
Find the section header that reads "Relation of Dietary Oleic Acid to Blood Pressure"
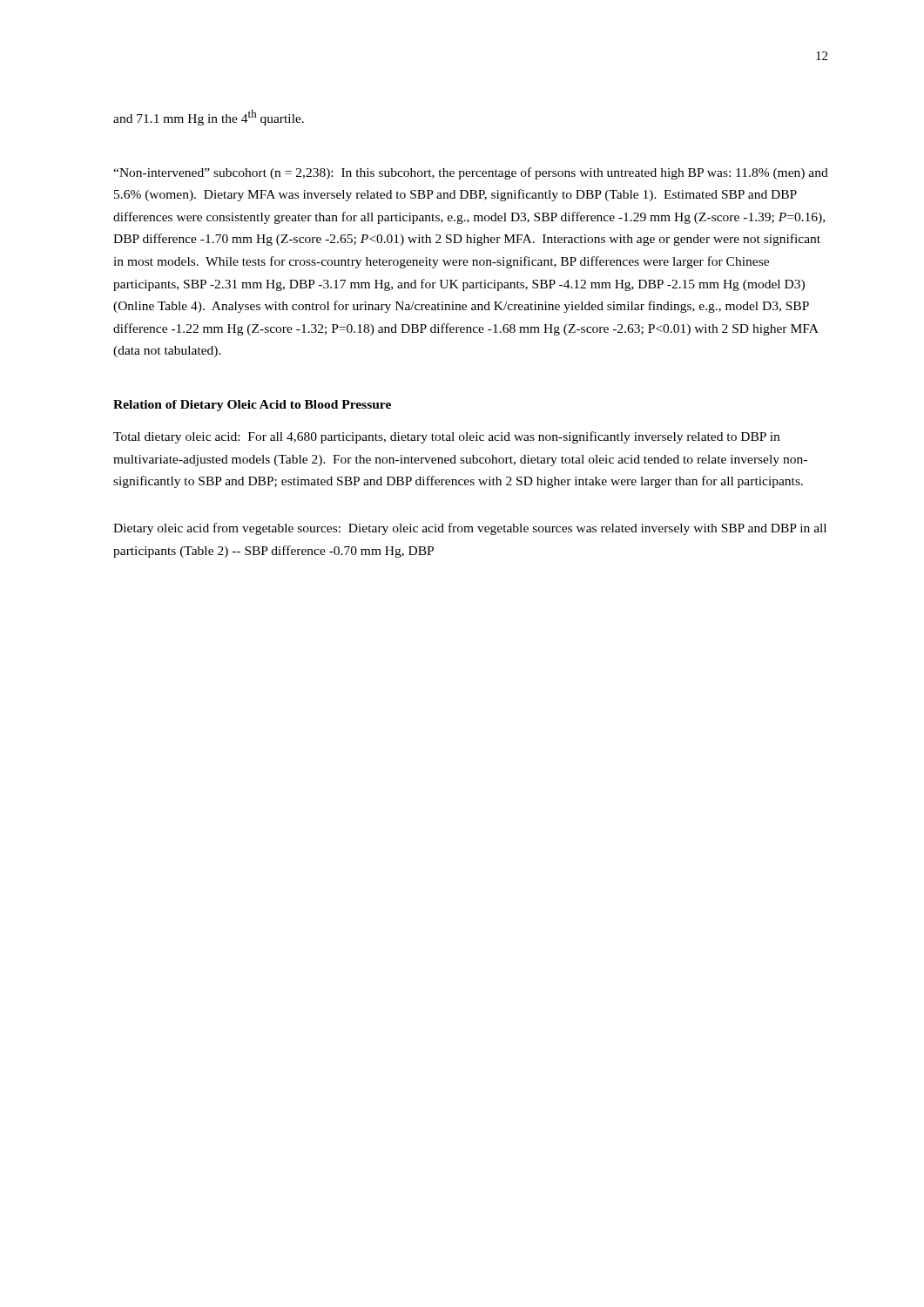click(252, 404)
